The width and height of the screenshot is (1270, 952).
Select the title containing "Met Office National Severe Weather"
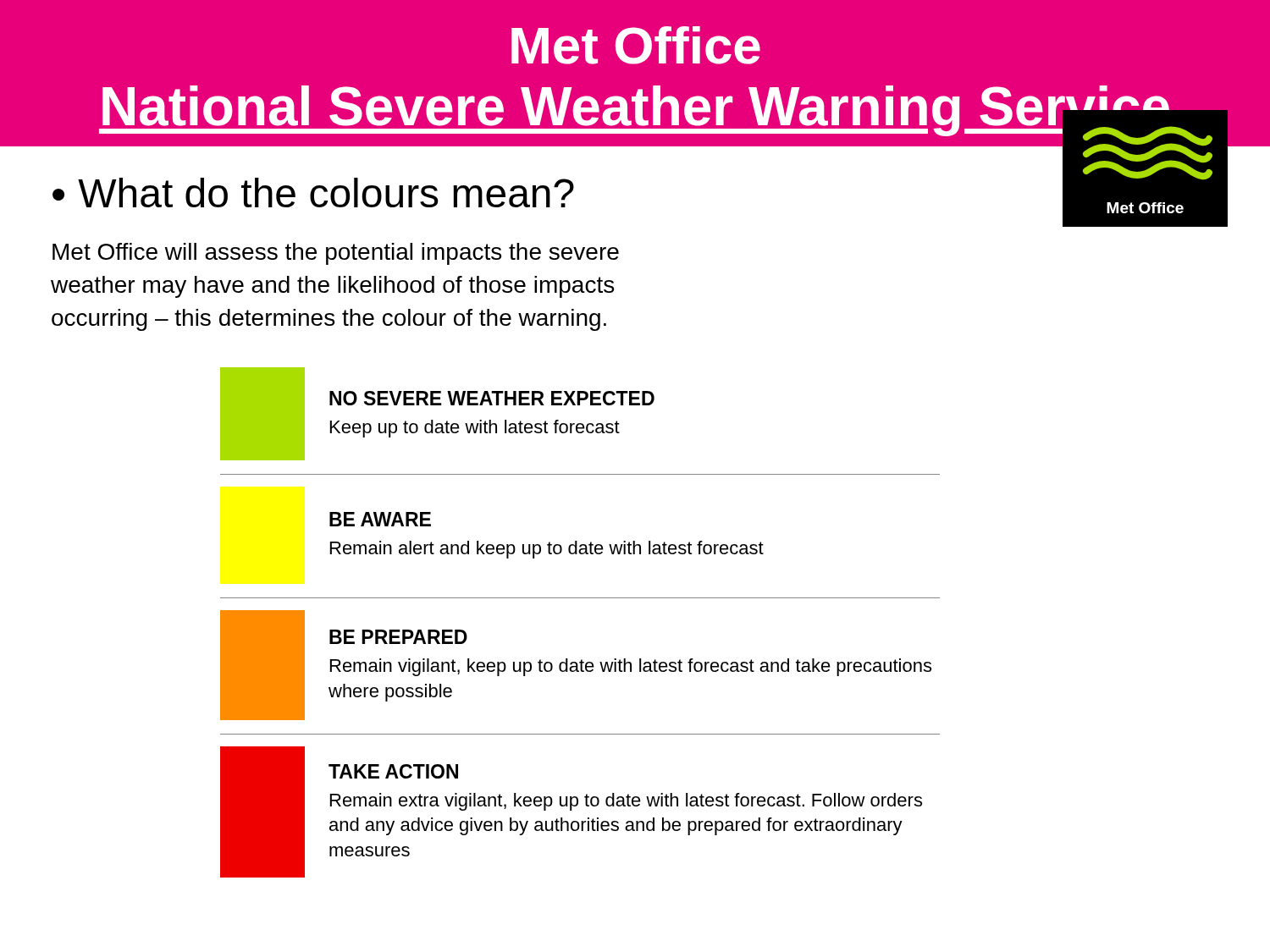coord(635,77)
